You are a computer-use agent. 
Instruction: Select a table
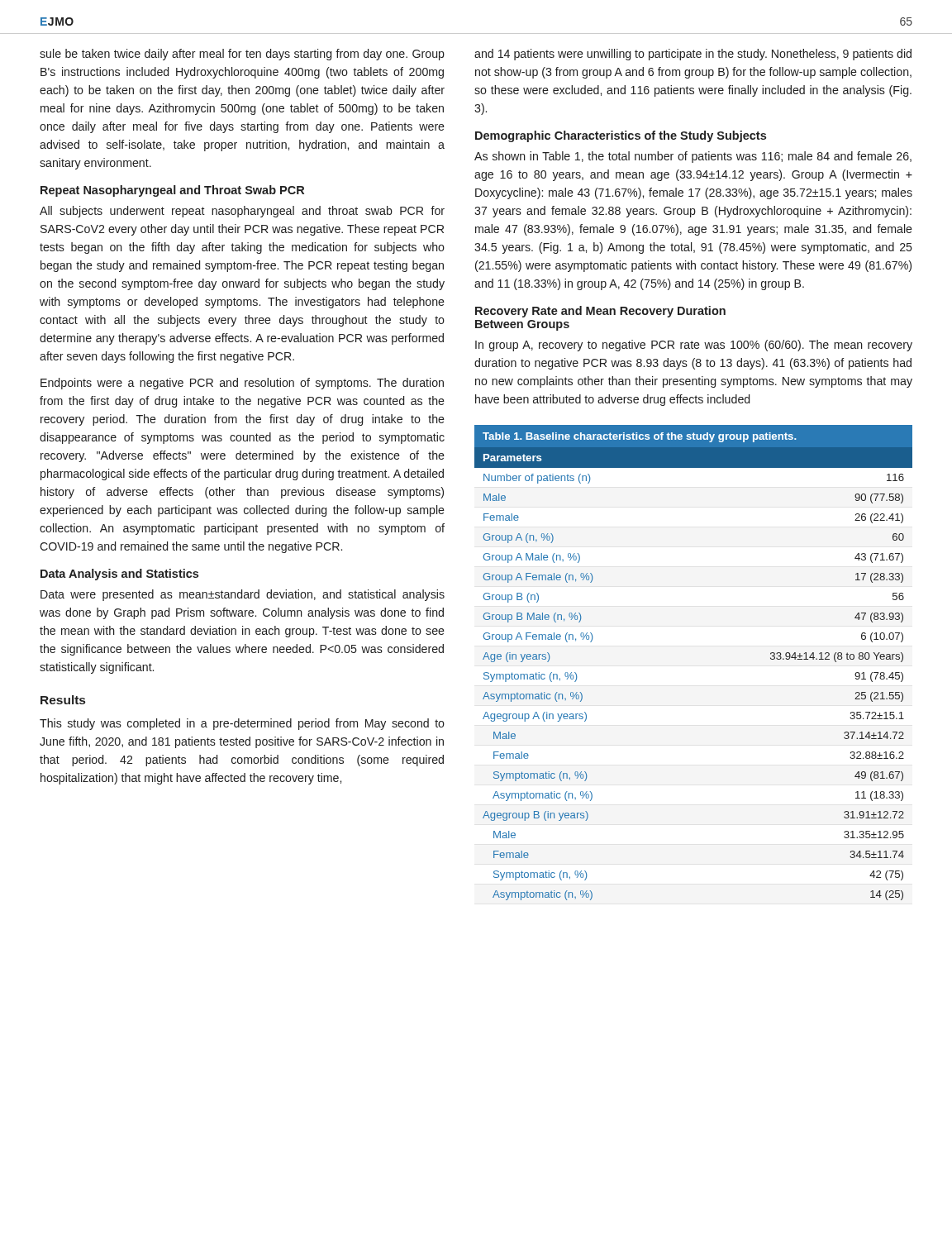(x=693, y=665)
